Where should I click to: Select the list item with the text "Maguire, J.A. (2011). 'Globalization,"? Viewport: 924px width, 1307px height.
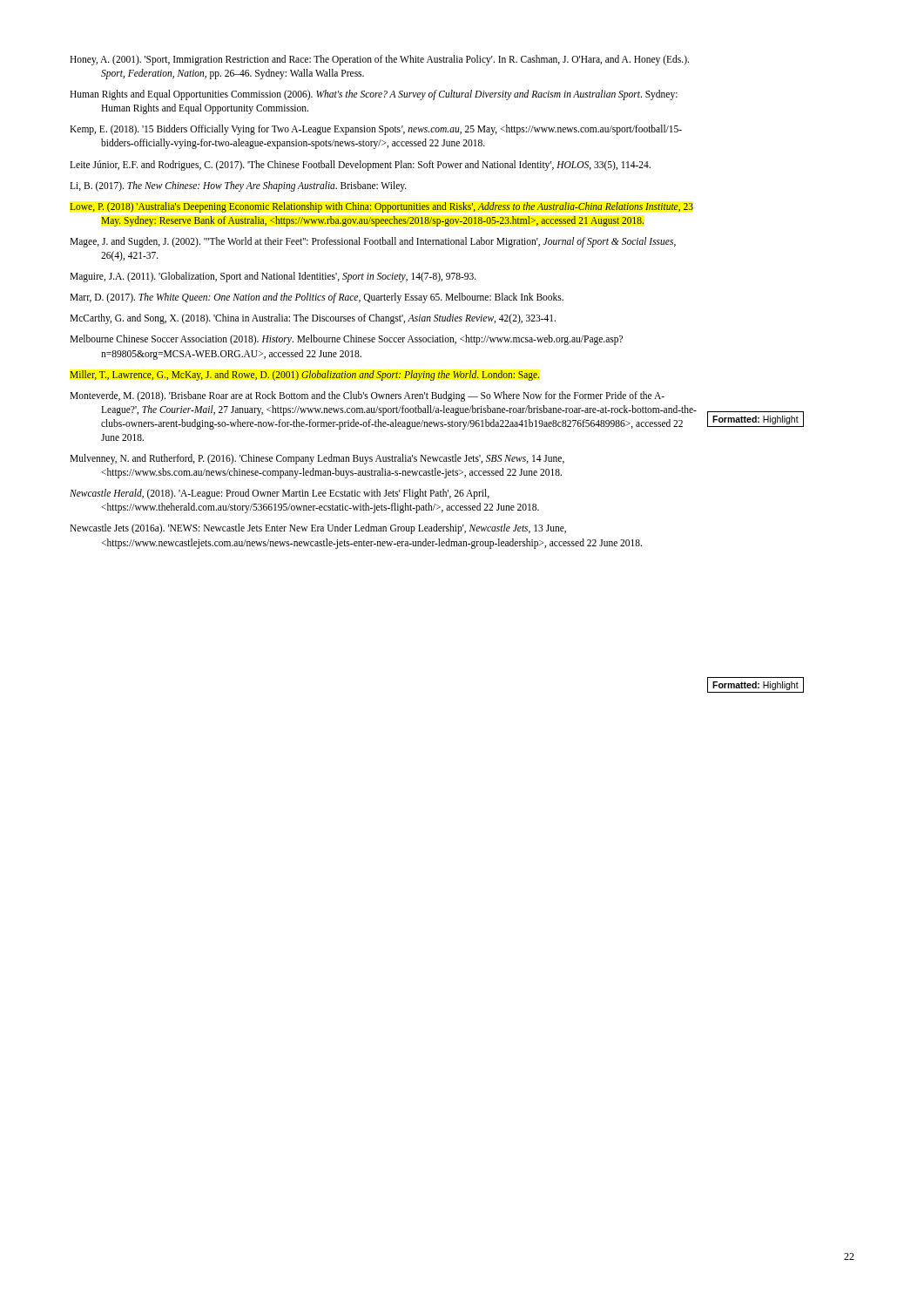[273, 276]
